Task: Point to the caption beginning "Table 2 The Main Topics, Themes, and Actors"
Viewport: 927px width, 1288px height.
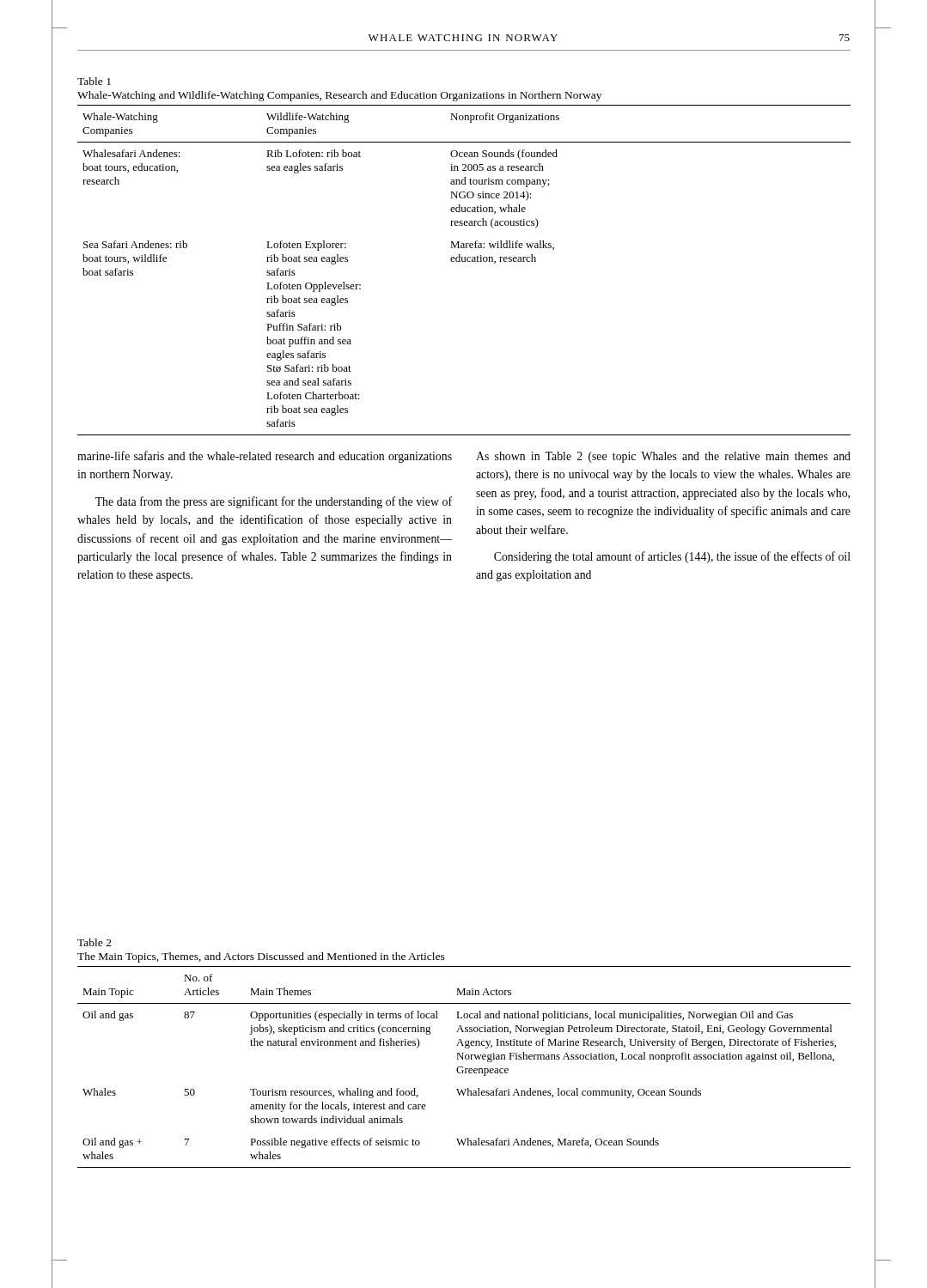Action: pos(95,942)
